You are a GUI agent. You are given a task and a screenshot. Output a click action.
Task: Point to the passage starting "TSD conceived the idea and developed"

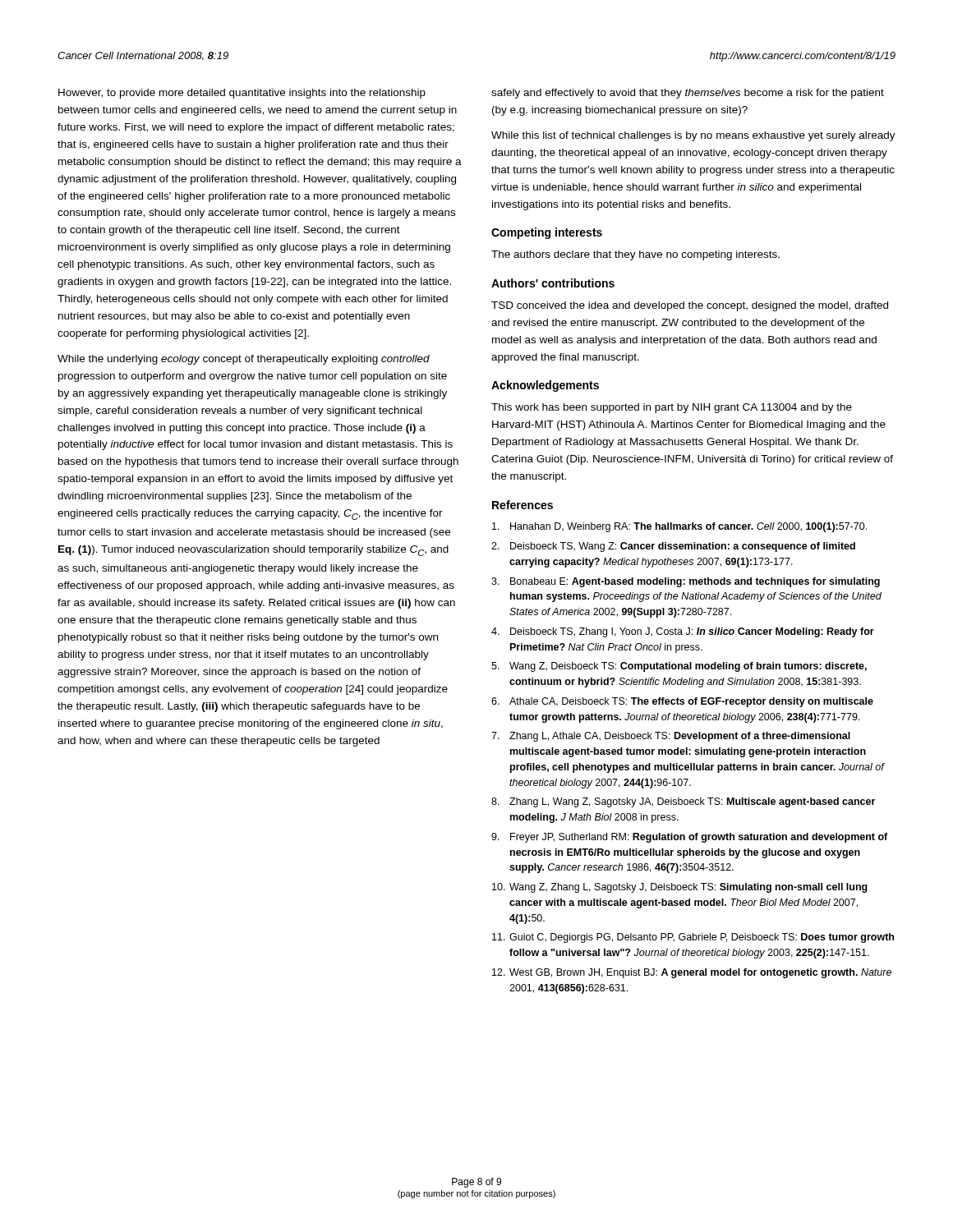[x=693, y=332]
